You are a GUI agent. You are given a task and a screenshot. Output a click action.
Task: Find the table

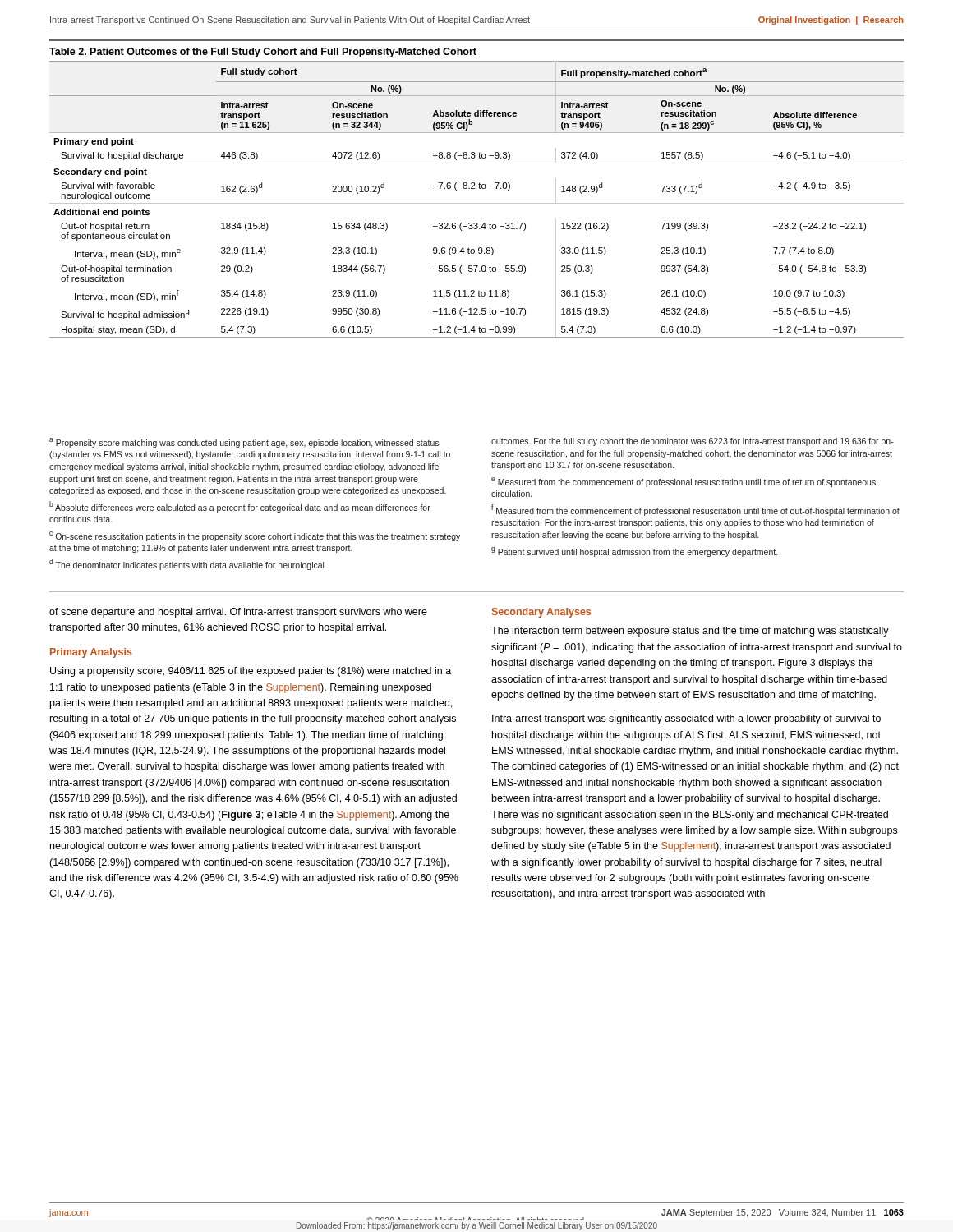(x=476, y=199)
